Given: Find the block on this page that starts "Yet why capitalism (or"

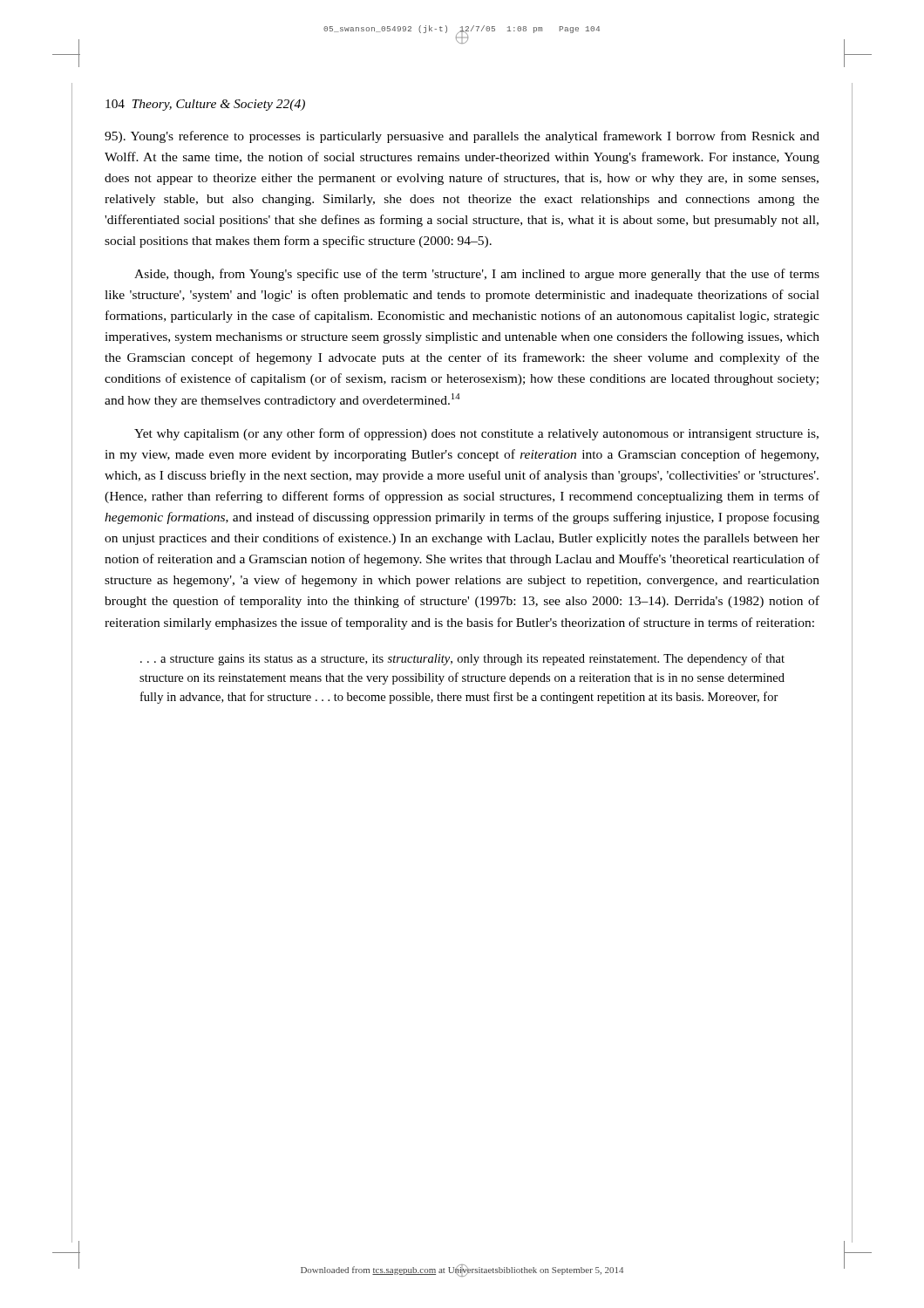Looking at the screenshot, I should (x=462, y=528).
